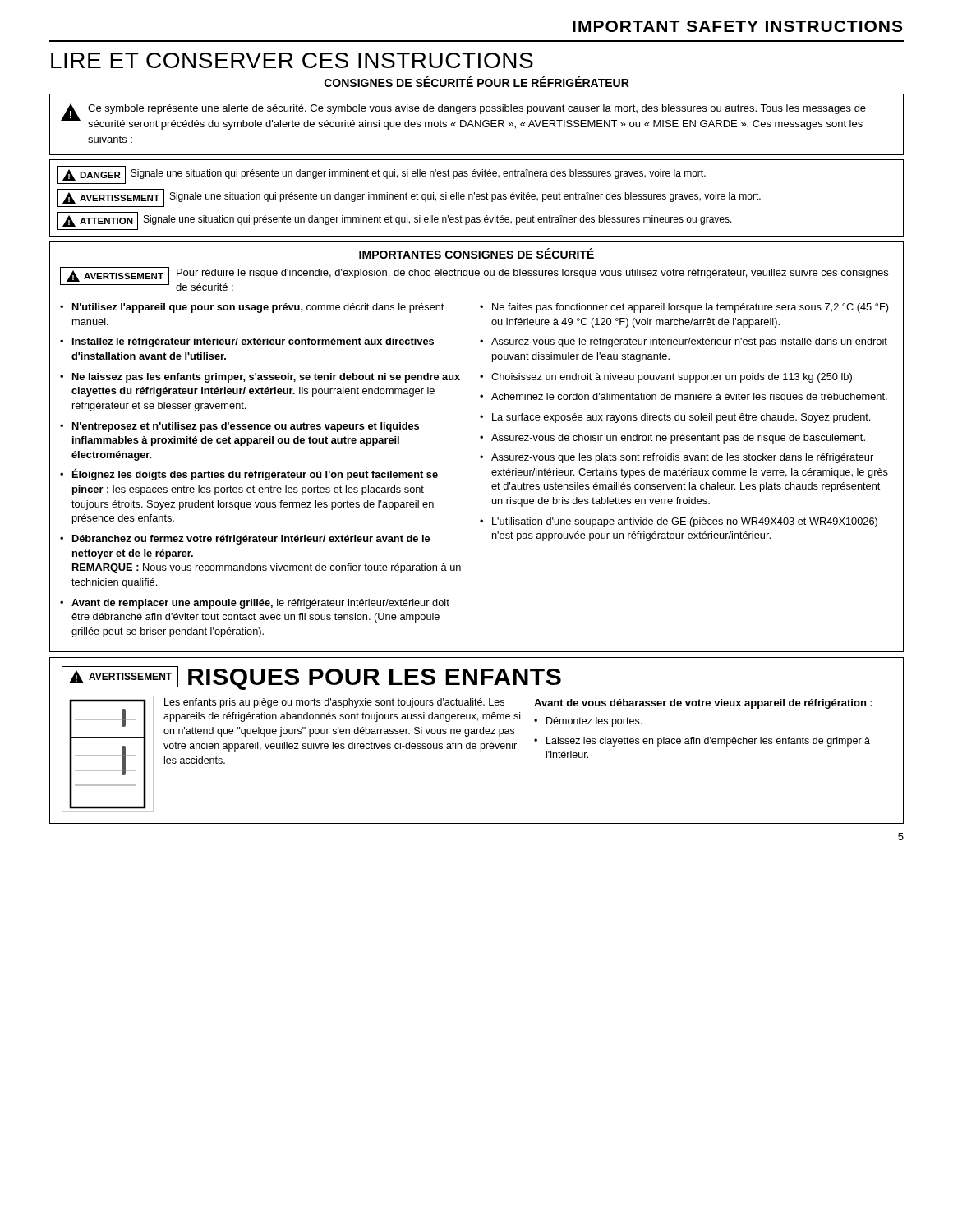The image size is (953, 1232).
Task: Click on the list item that reads "Assurez-vous que les plats sont refroidis avant"
Action: pyautogui.click(x=690, y=479)
